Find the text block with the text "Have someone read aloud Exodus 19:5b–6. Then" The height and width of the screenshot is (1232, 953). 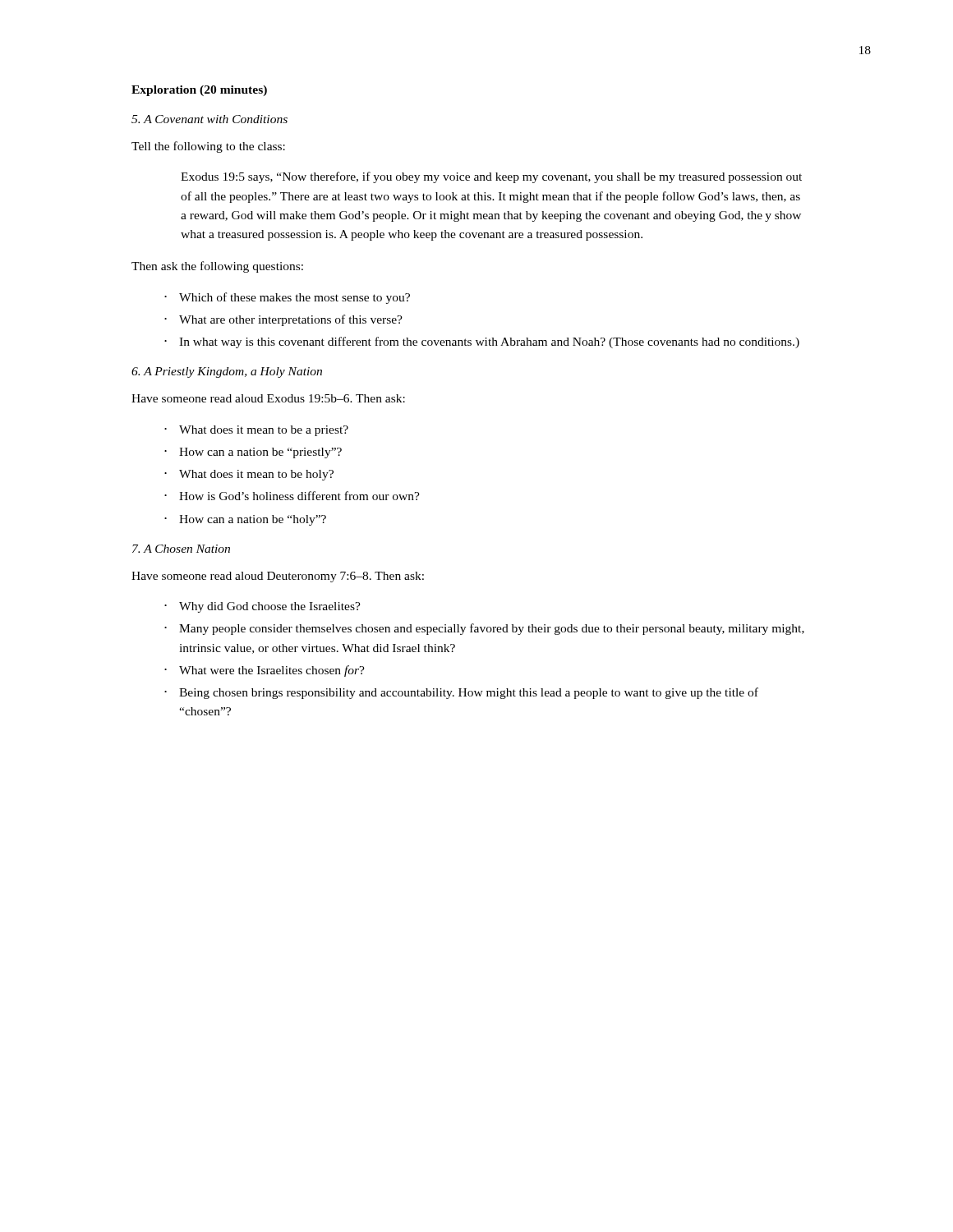tap(269, 398)
